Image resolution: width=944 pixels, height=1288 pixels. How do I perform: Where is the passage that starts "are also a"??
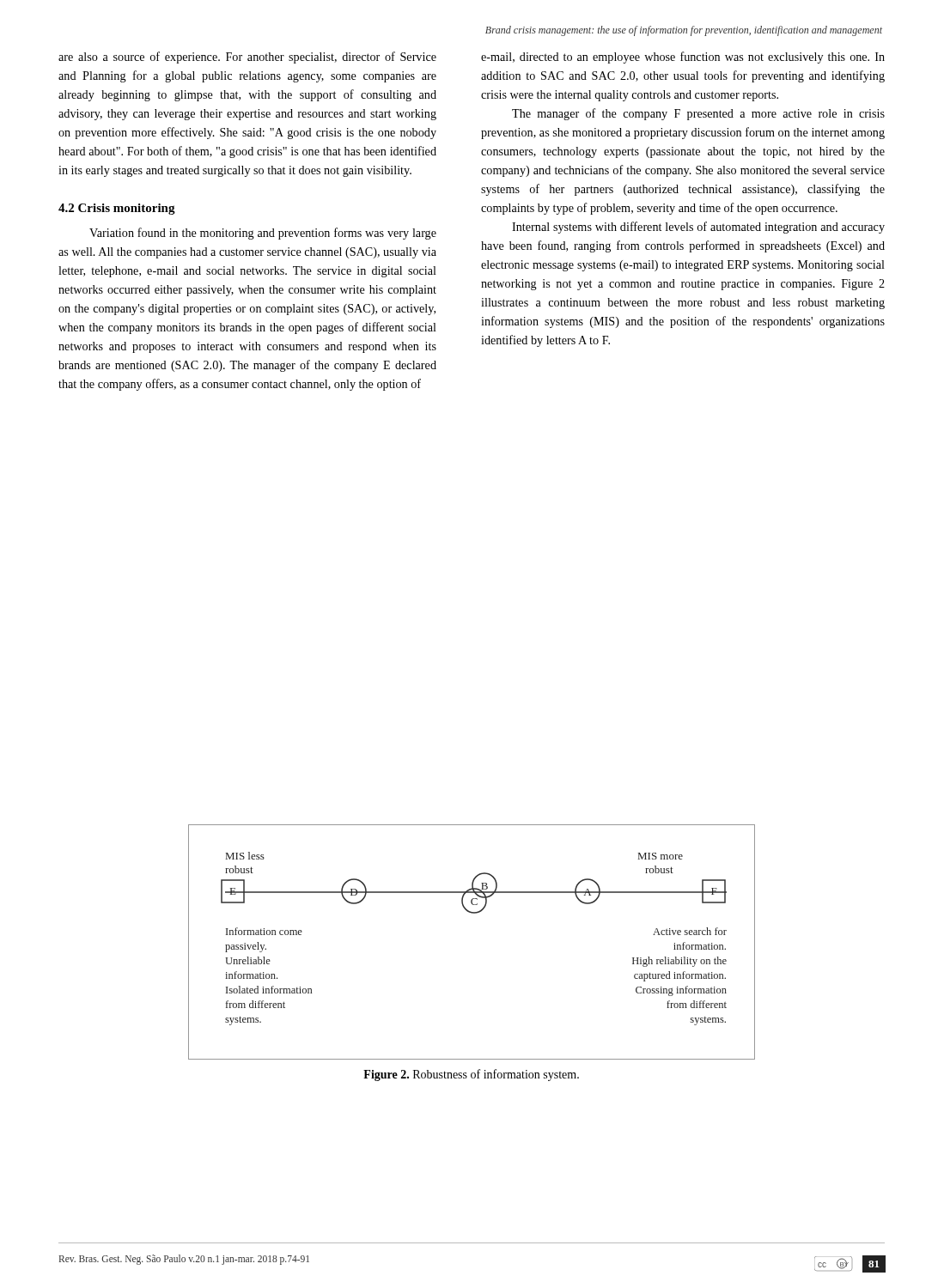[x=247, y=220]
